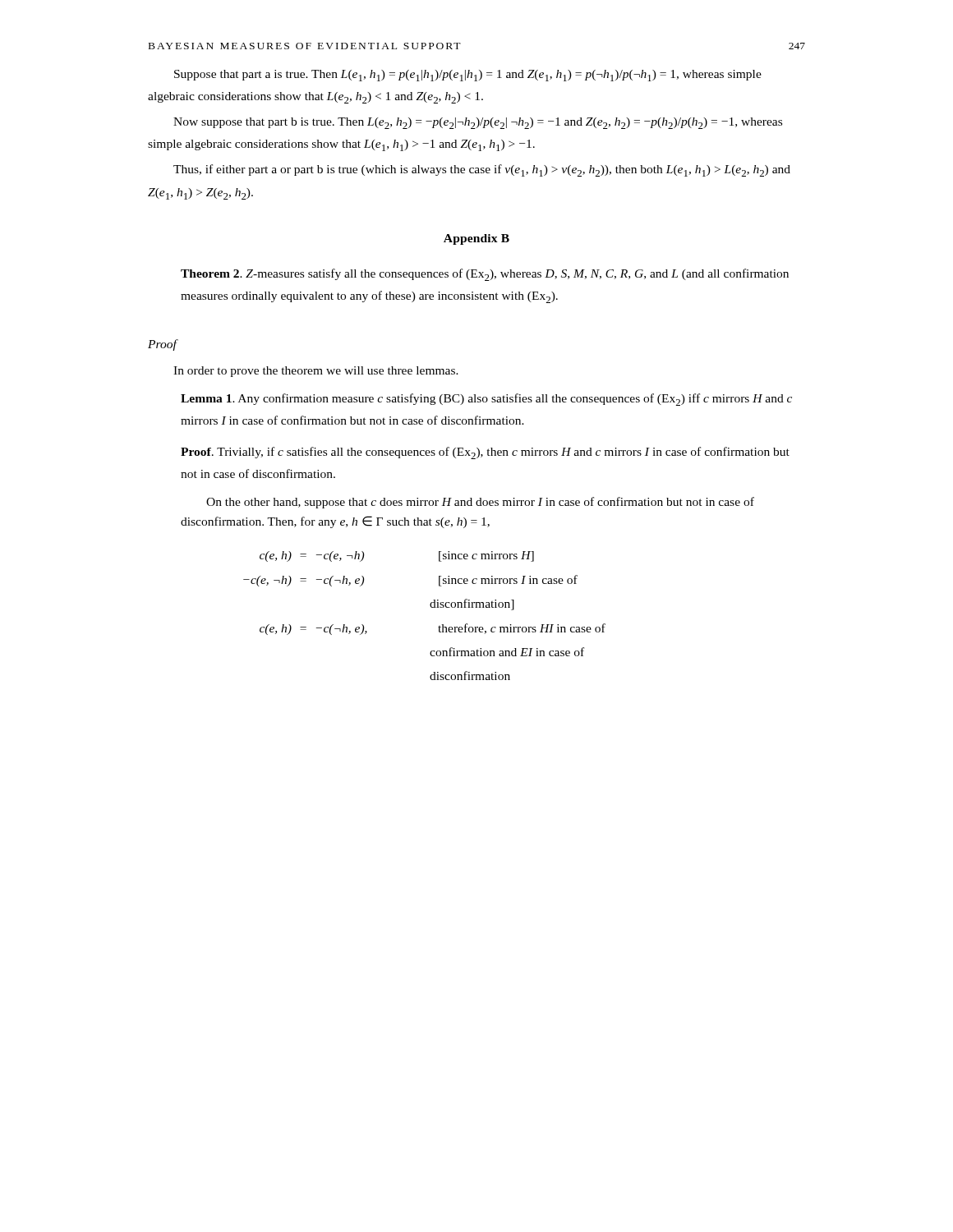Point to the region starting "Proof. Trivially, if"

pyautogui.click(x=485, y=453)
